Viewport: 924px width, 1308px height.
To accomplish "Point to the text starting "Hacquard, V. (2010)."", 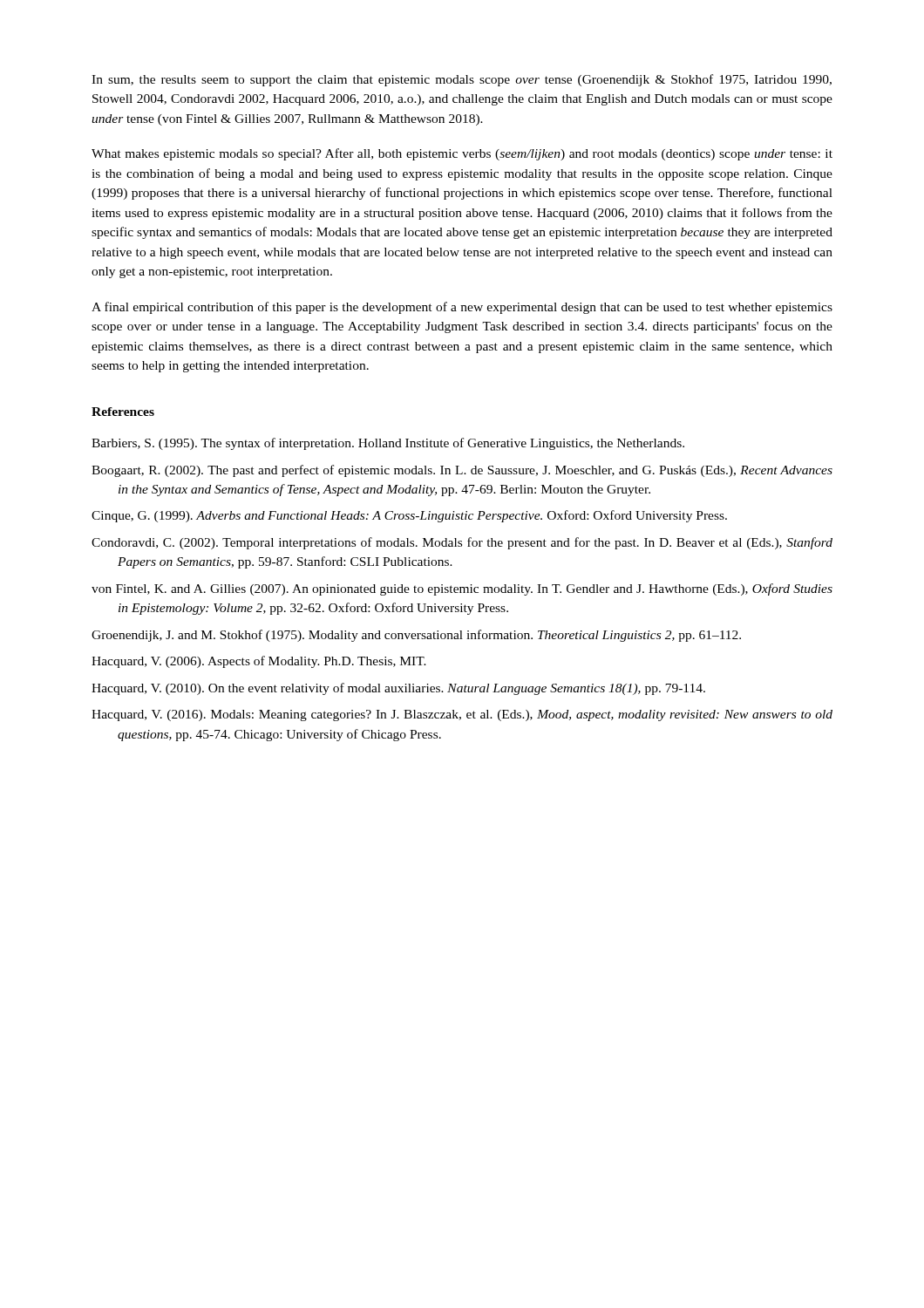I will (399, 687).
